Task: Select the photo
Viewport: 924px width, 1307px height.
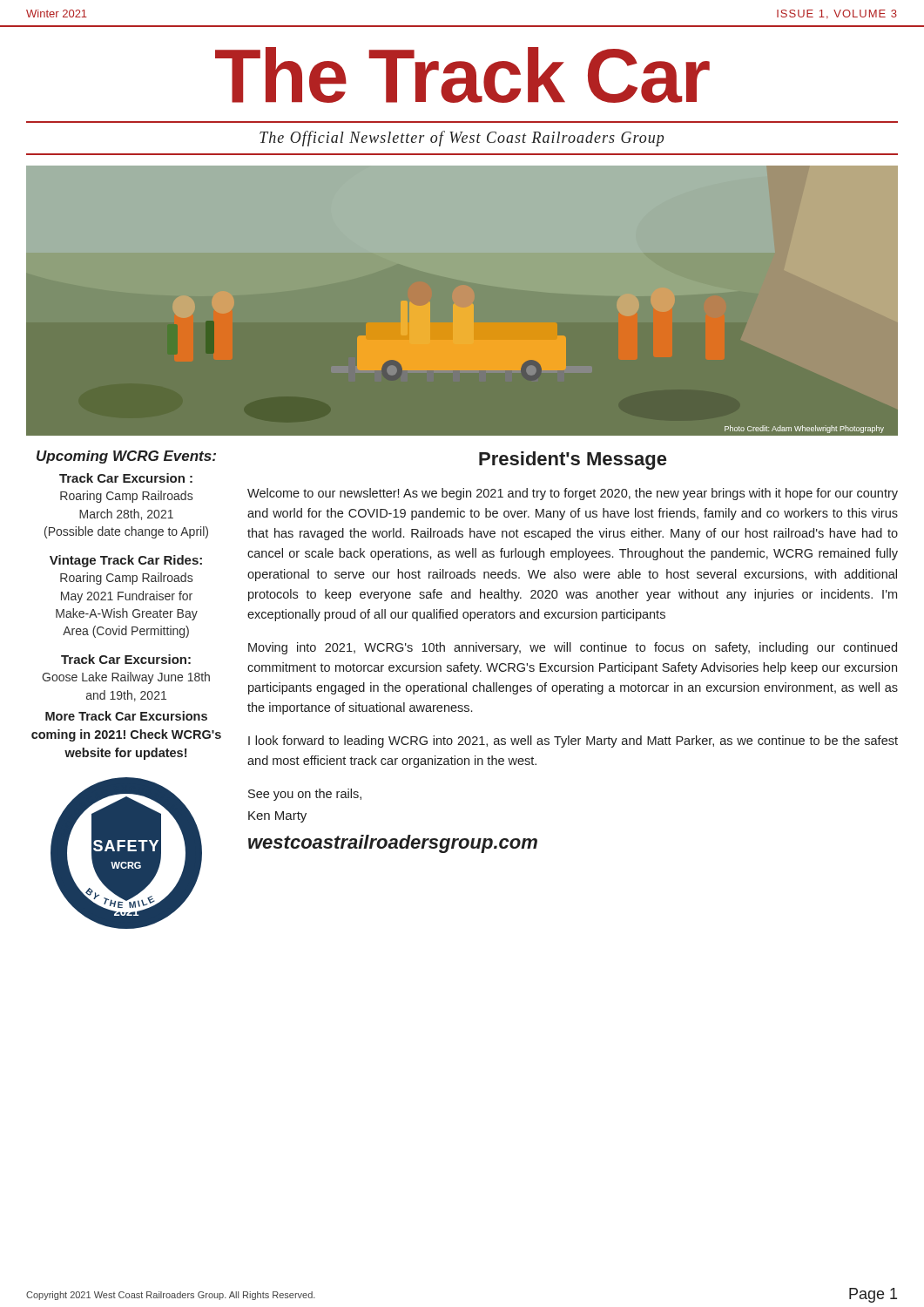Action: pos(462,301)
